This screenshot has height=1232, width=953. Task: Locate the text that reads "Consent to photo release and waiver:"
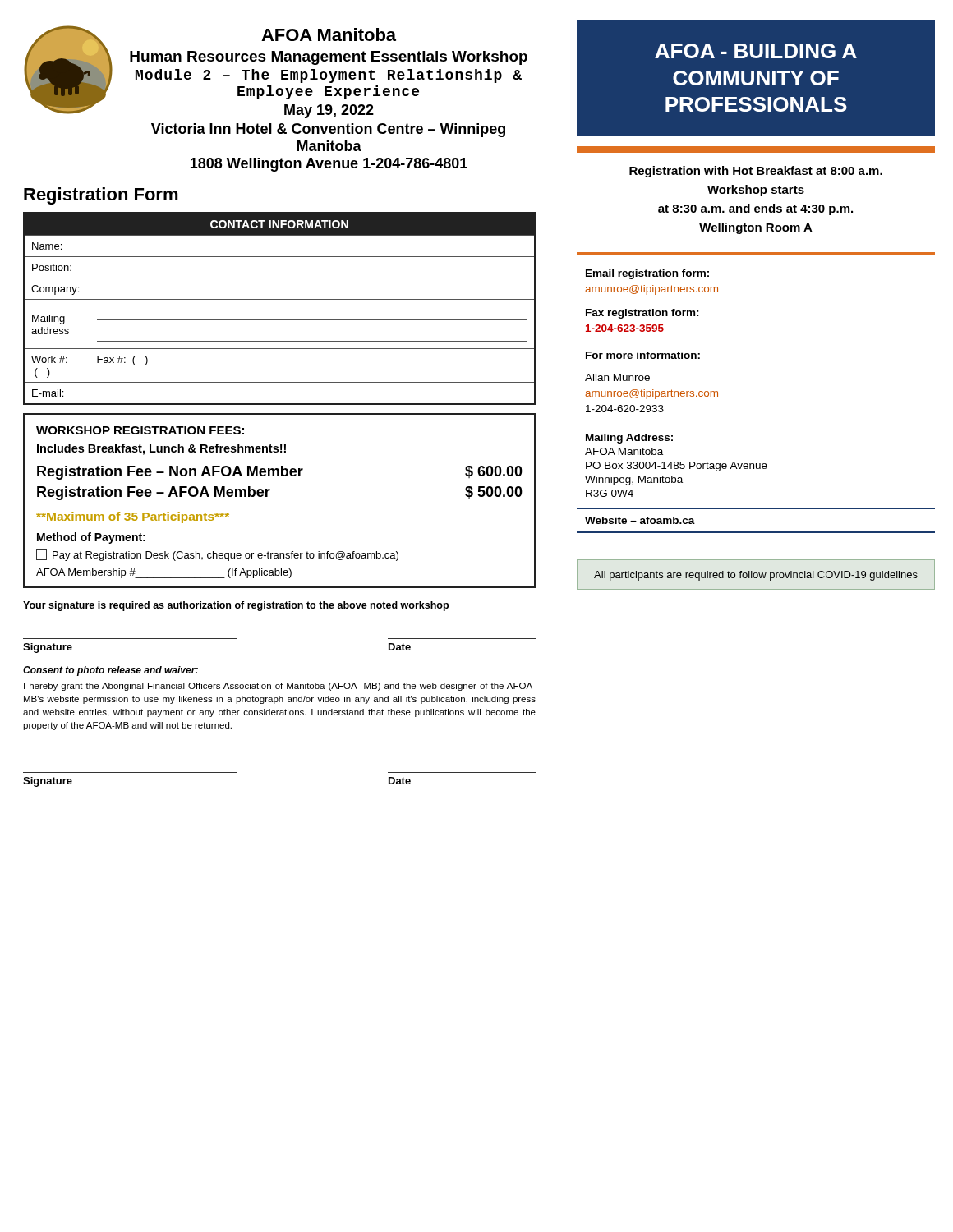coord(111,670)
